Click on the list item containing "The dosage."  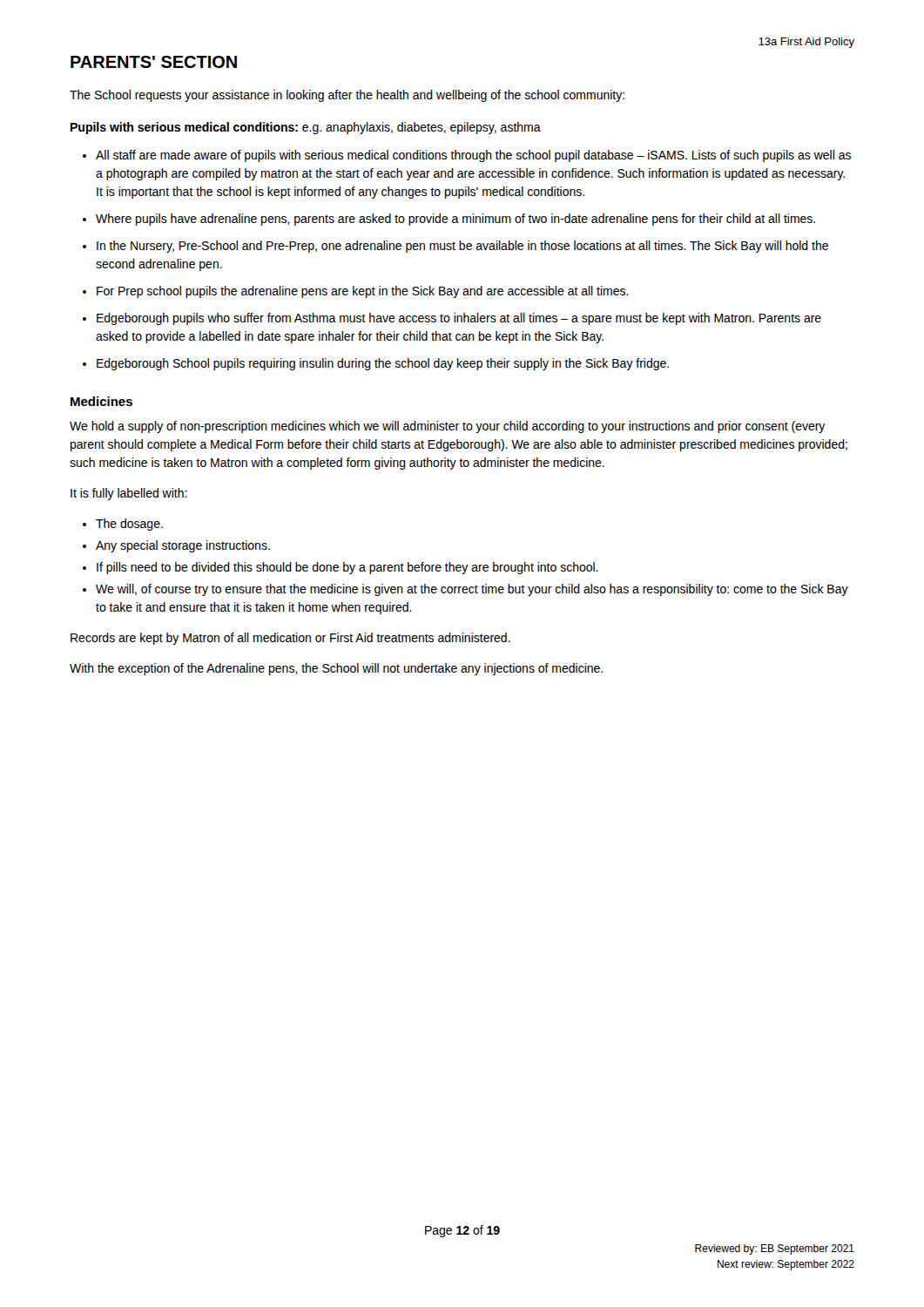tap(130, 524)
